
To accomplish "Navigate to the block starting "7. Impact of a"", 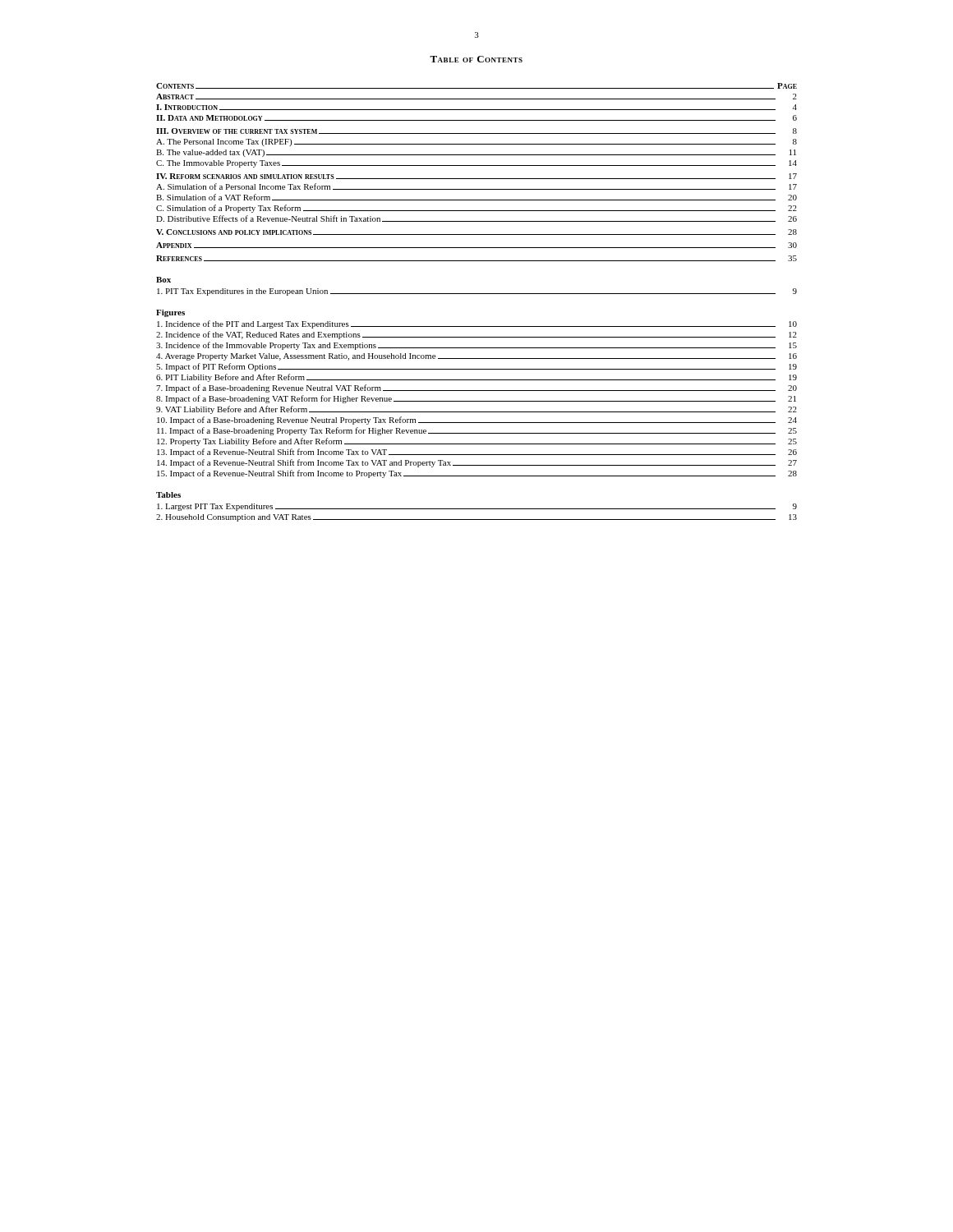I will 476,388.
